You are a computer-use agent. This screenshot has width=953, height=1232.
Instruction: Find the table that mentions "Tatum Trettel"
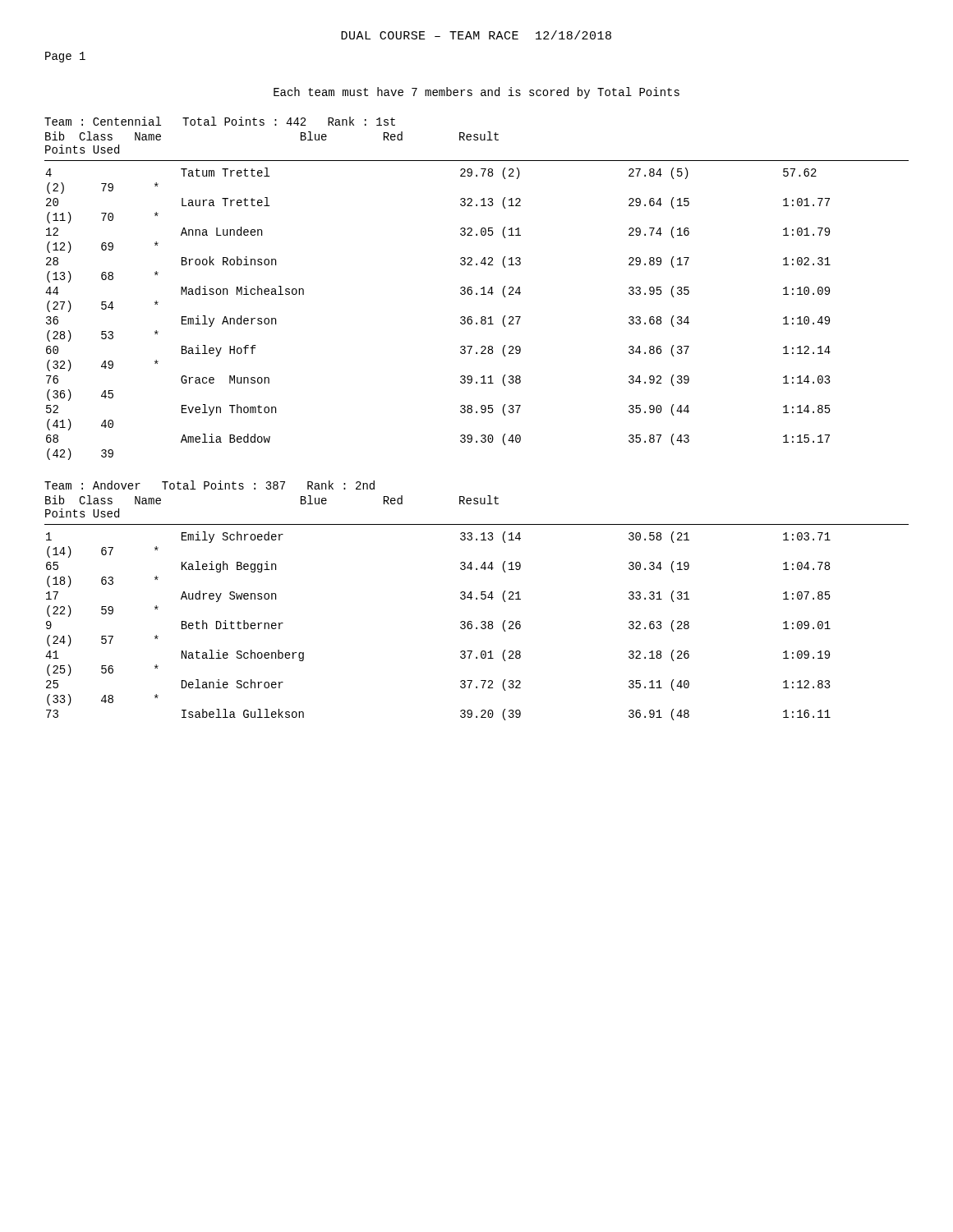[476, 311]
